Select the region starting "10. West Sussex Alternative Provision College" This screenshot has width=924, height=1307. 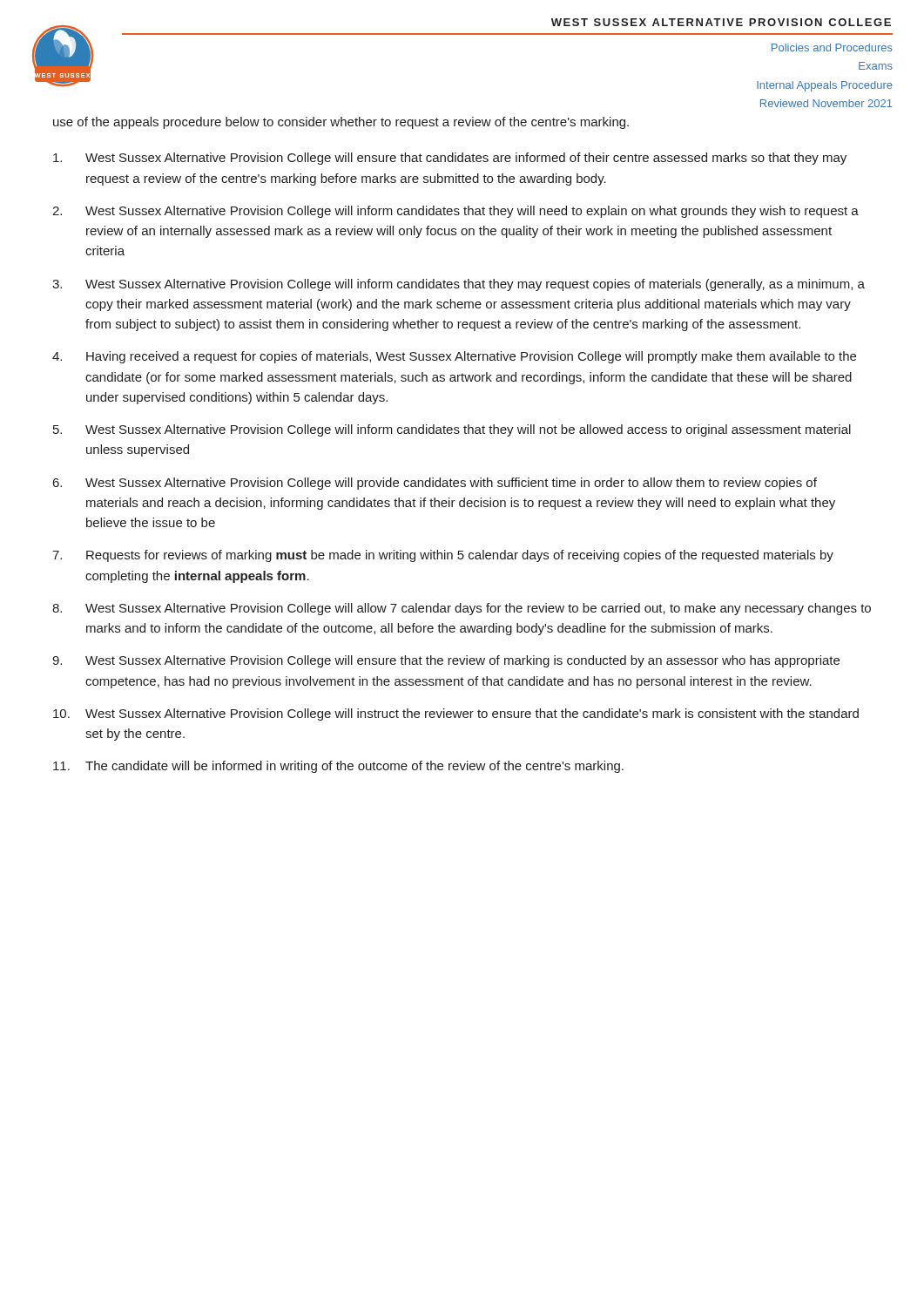click(462, 723)
